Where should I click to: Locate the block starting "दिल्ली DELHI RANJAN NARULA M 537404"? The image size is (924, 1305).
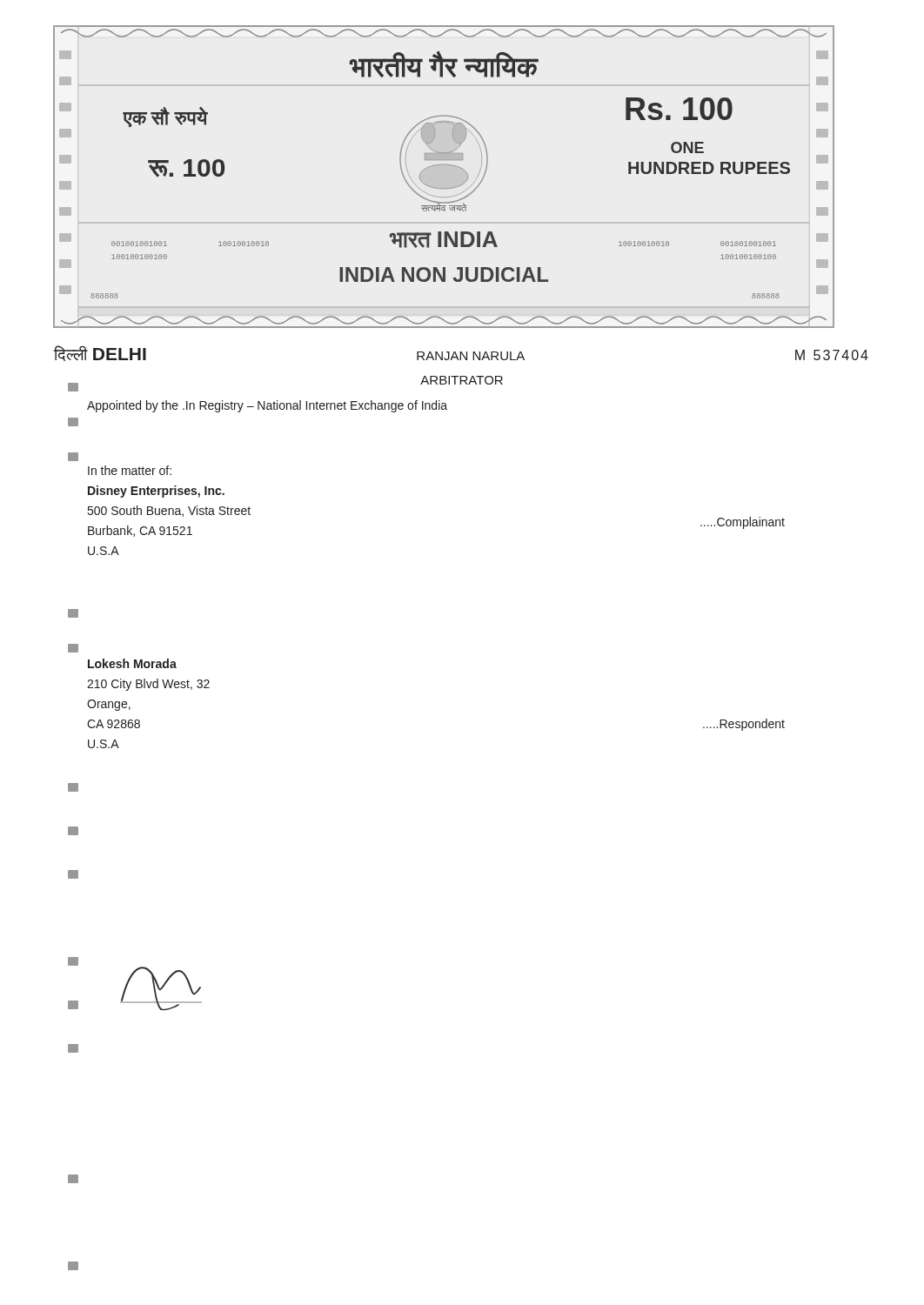point(462,354)
